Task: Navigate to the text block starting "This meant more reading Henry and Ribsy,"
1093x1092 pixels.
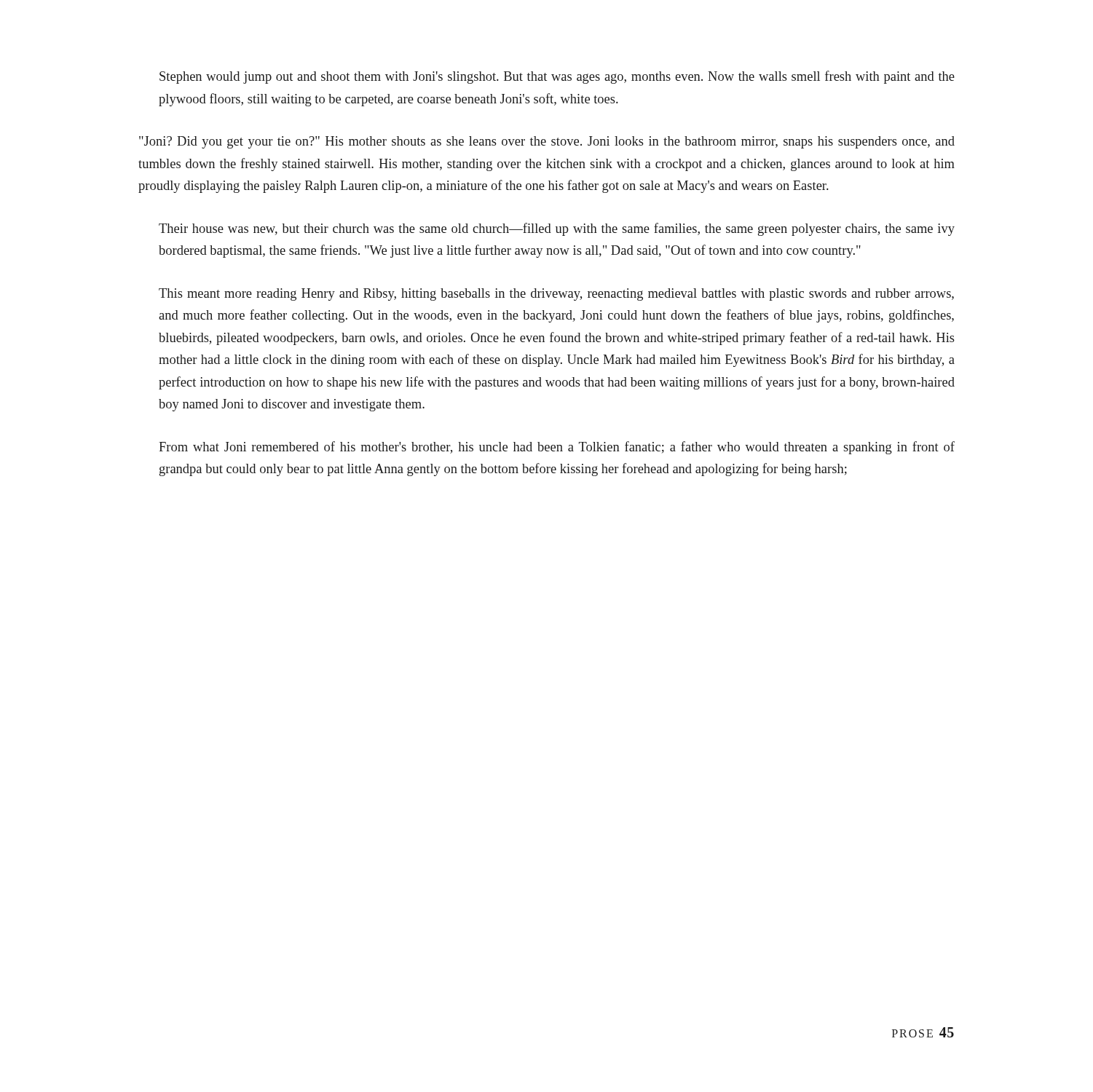Action: (557, 349)
